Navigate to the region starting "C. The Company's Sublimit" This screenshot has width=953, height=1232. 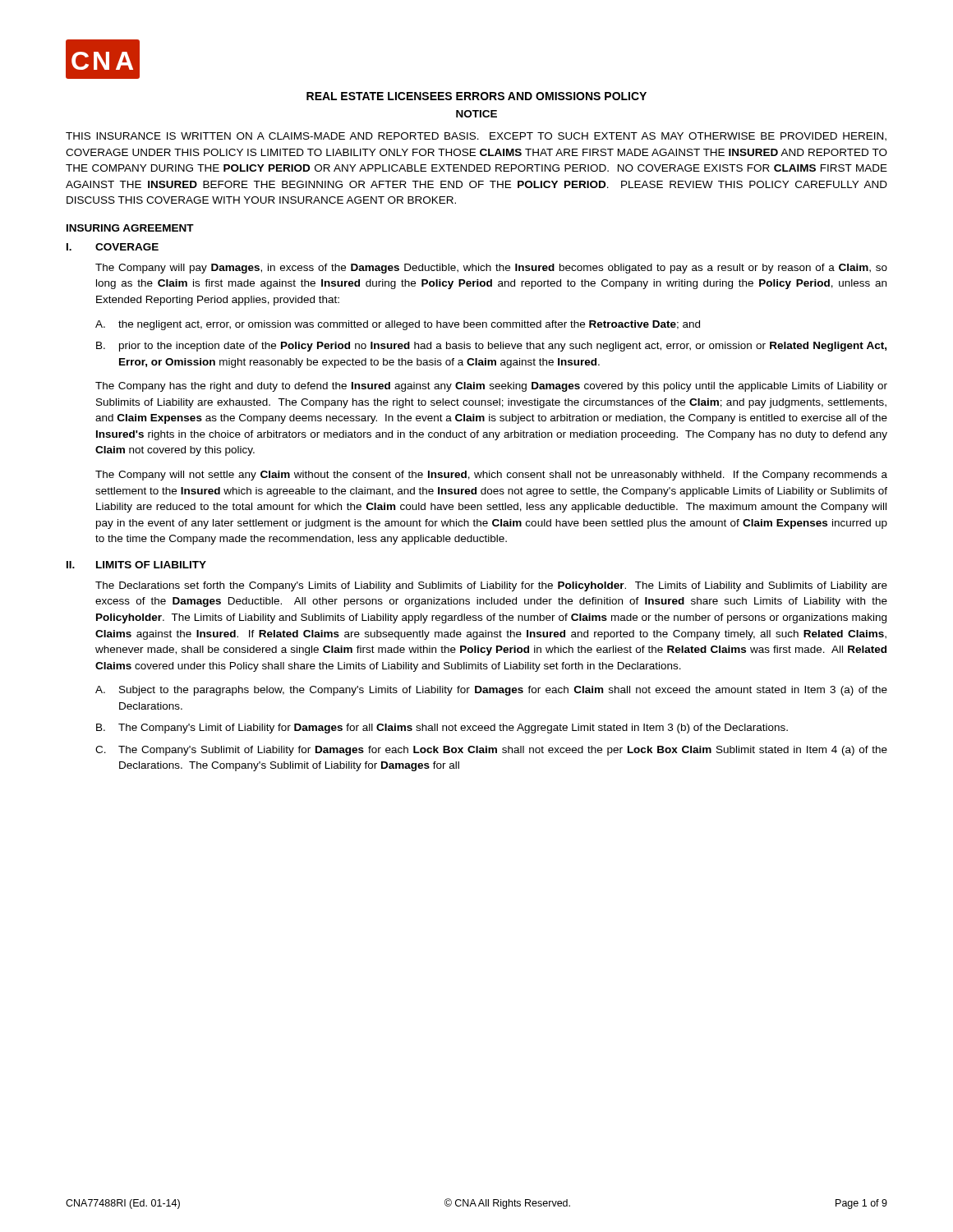[491, 758]
